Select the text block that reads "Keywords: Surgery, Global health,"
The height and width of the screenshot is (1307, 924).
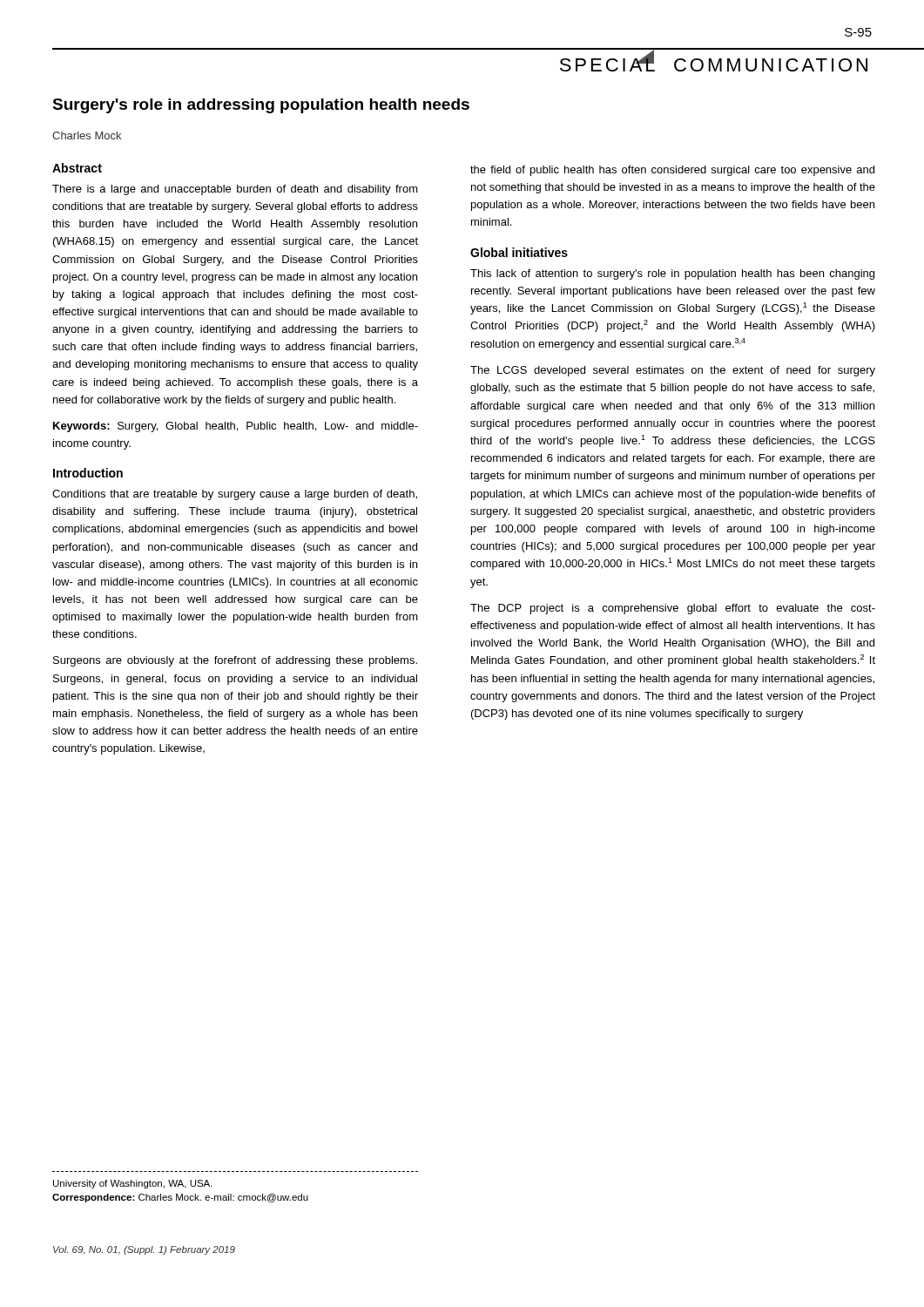point(235,434)
